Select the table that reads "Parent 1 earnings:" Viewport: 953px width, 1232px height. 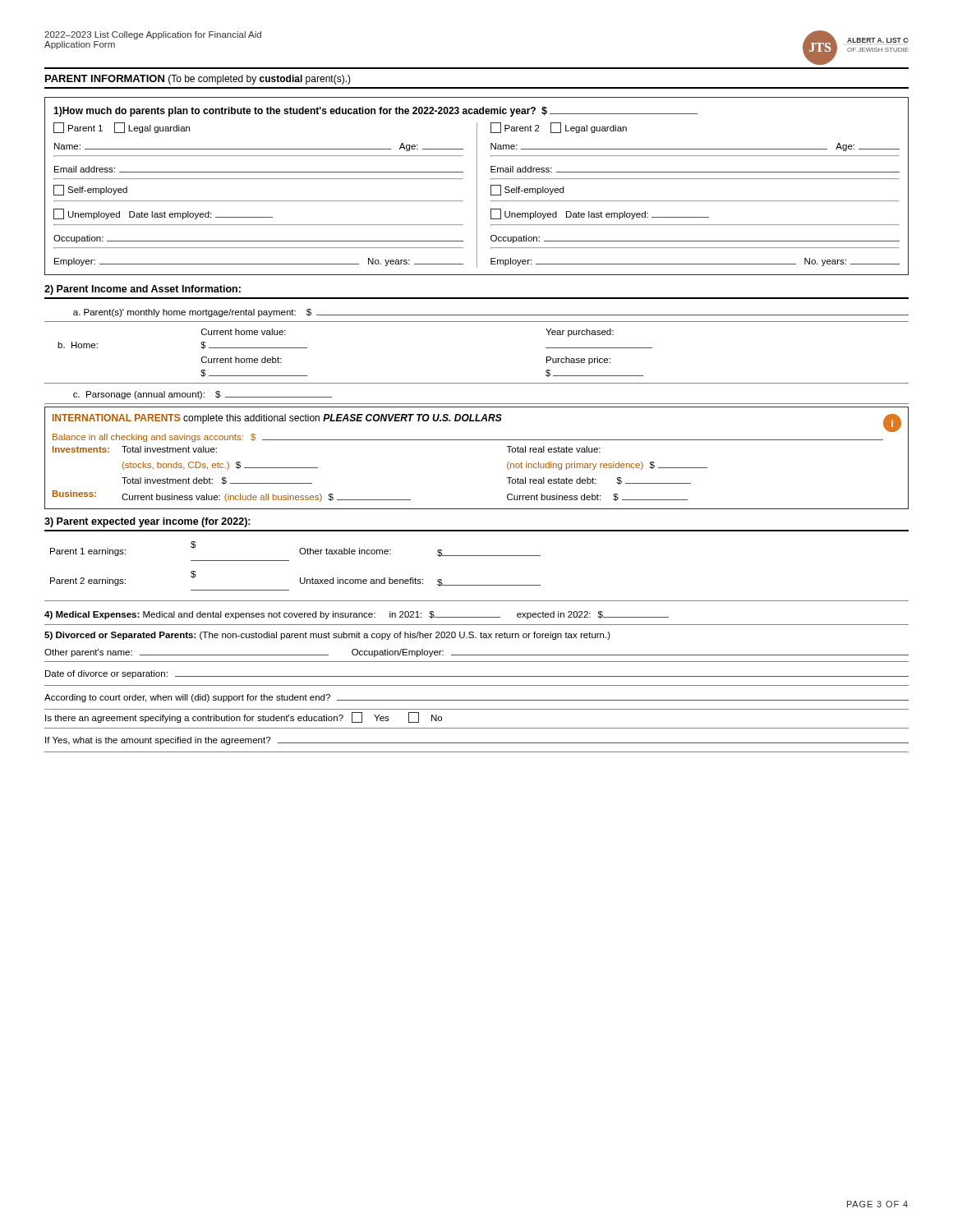[476, 566]
